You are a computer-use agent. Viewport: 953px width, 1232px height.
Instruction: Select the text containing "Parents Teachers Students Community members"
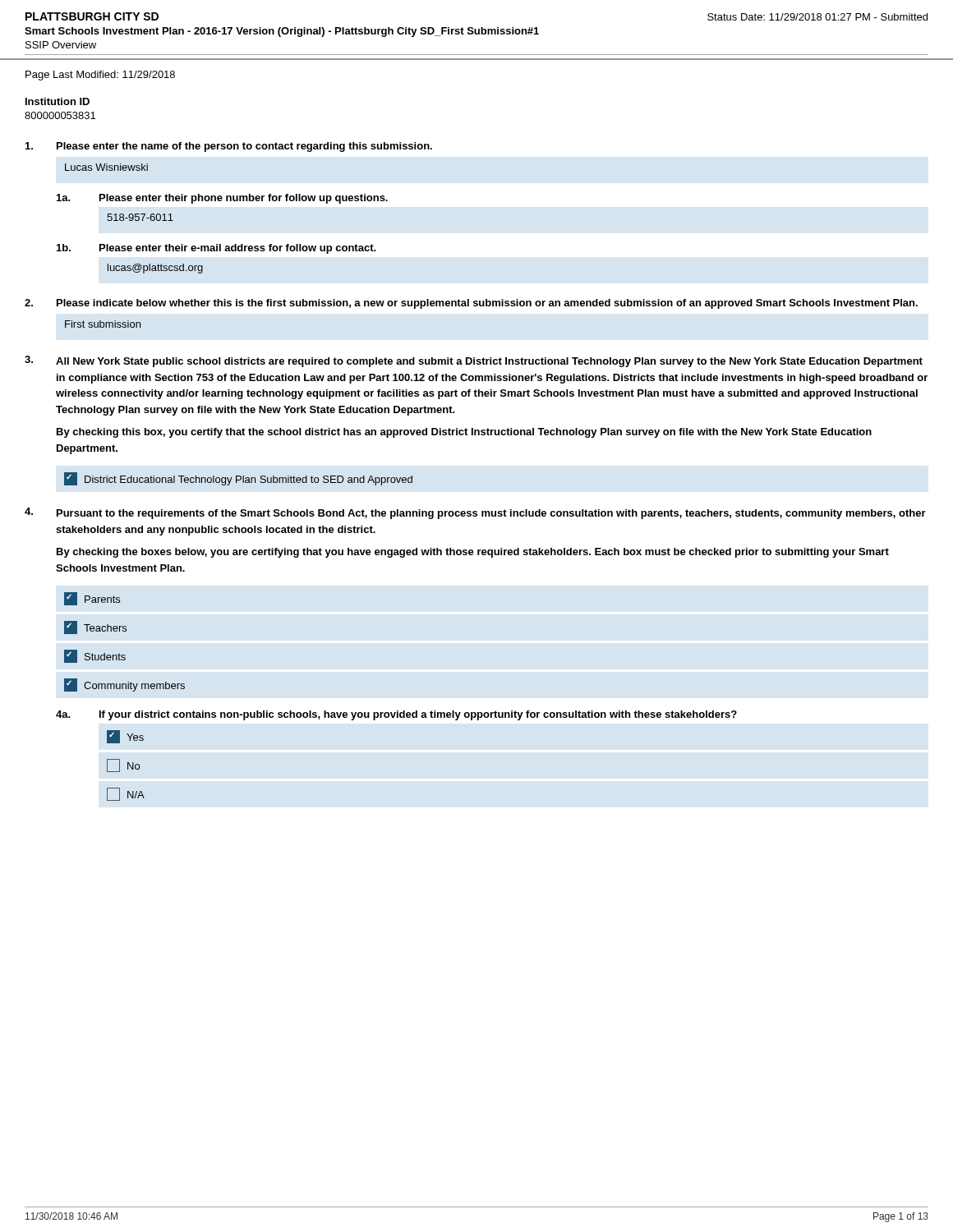click(92, 599)
